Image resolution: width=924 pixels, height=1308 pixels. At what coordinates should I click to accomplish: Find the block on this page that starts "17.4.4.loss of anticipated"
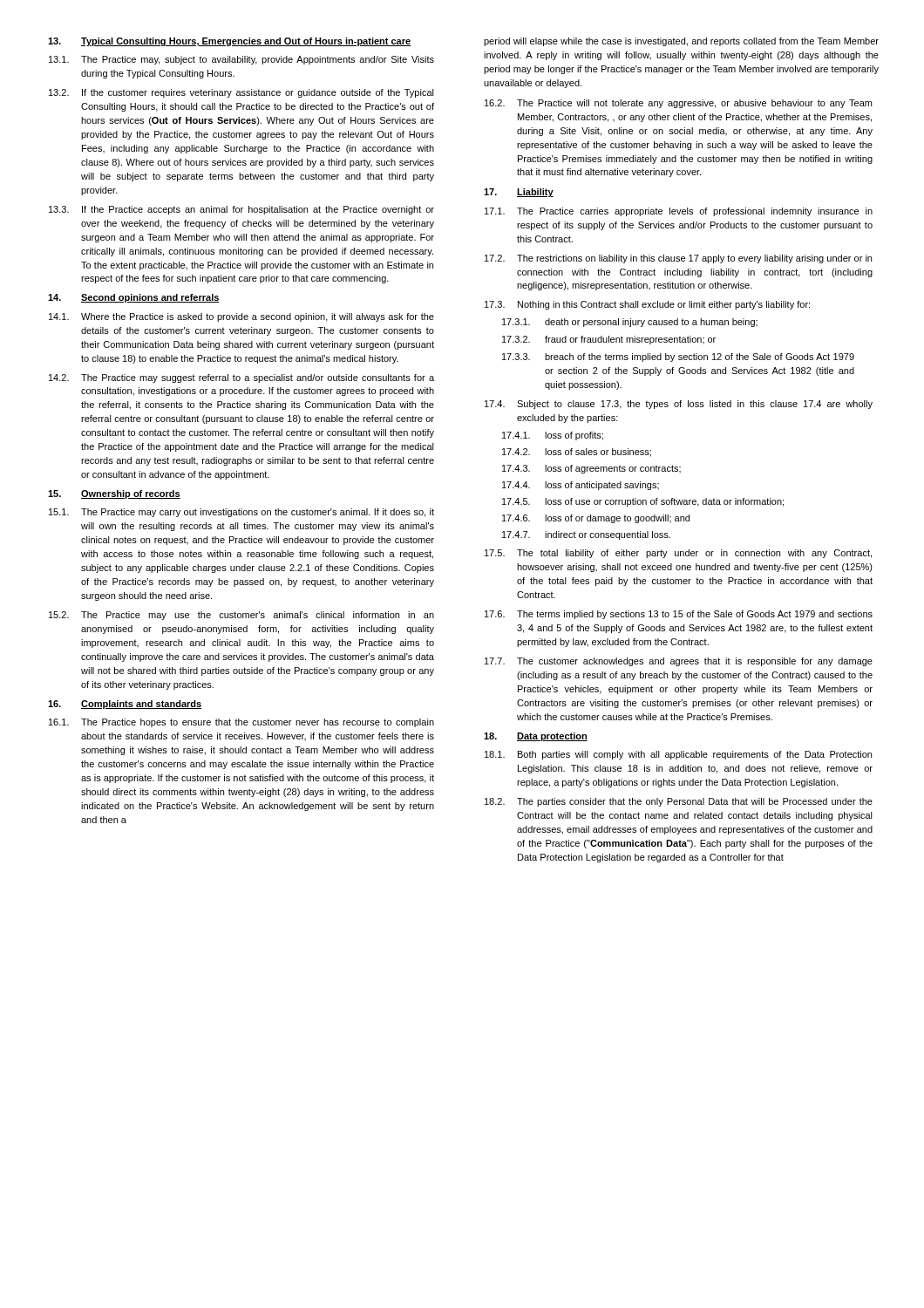tap(581, 486)
